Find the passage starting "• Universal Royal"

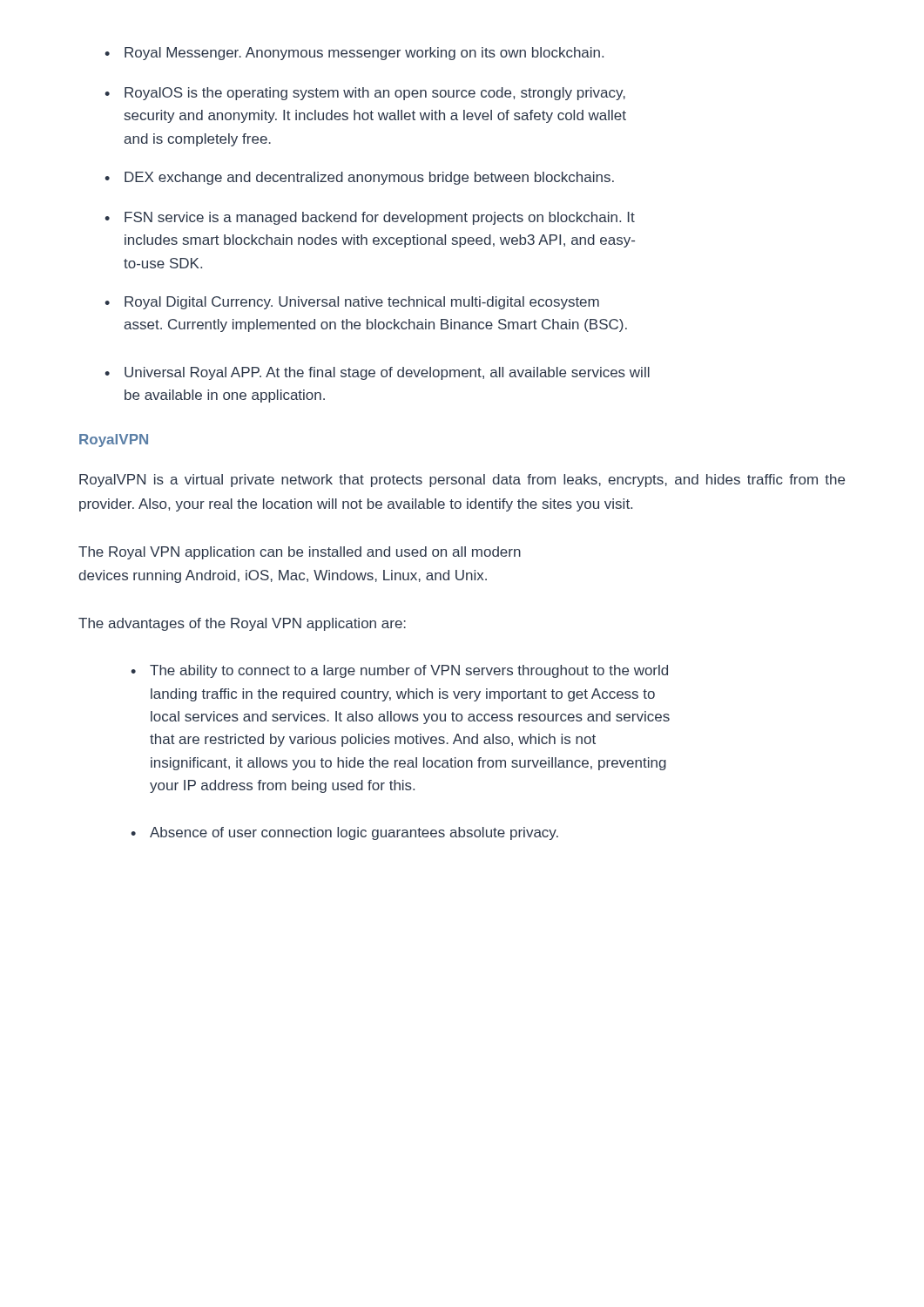pos(377,384)
